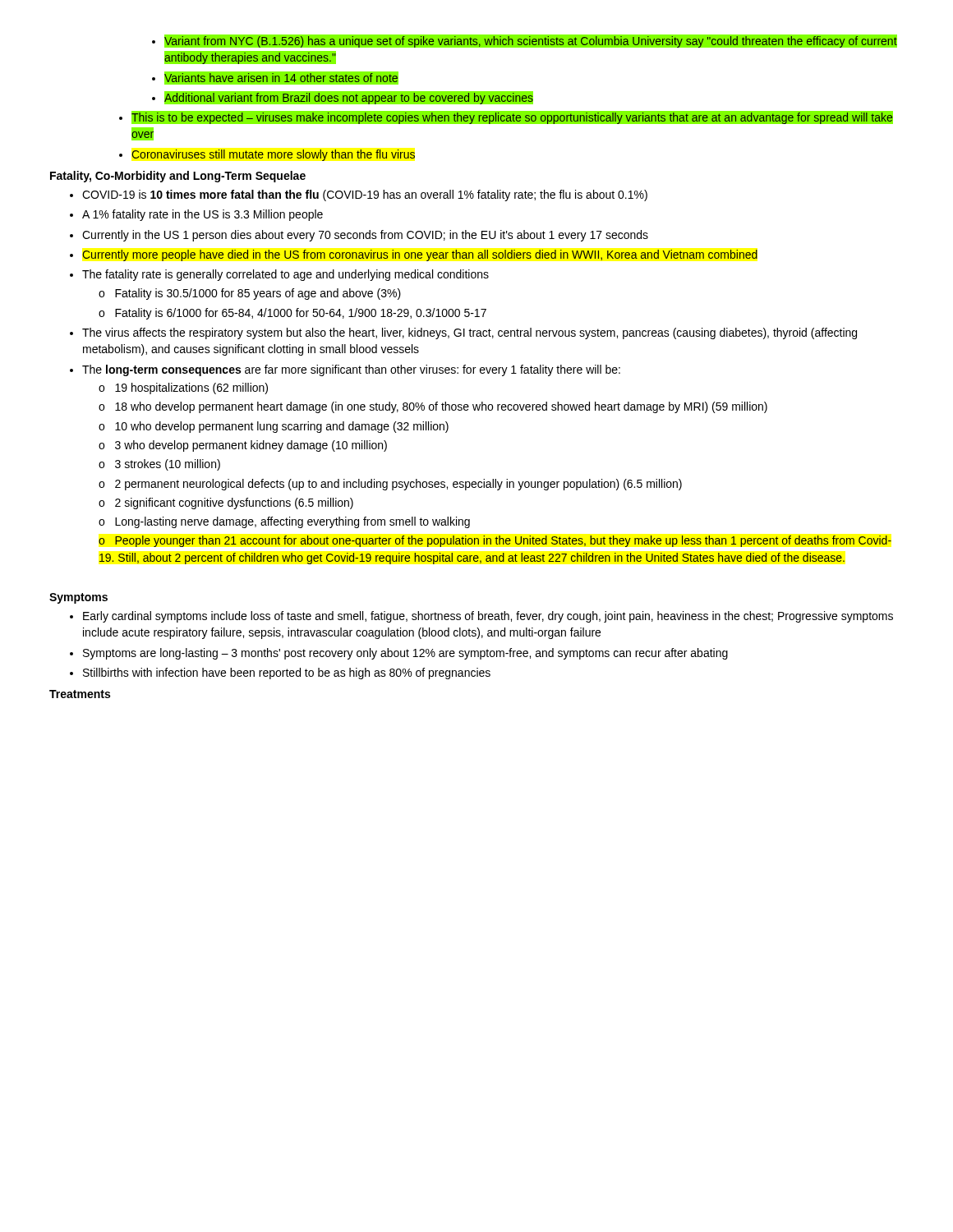Click the passage that begins "Variant from NYC (B.1.526)"
Image resolution: width=953 pixels, height=1232 pixels.
[x=526, y=50]
